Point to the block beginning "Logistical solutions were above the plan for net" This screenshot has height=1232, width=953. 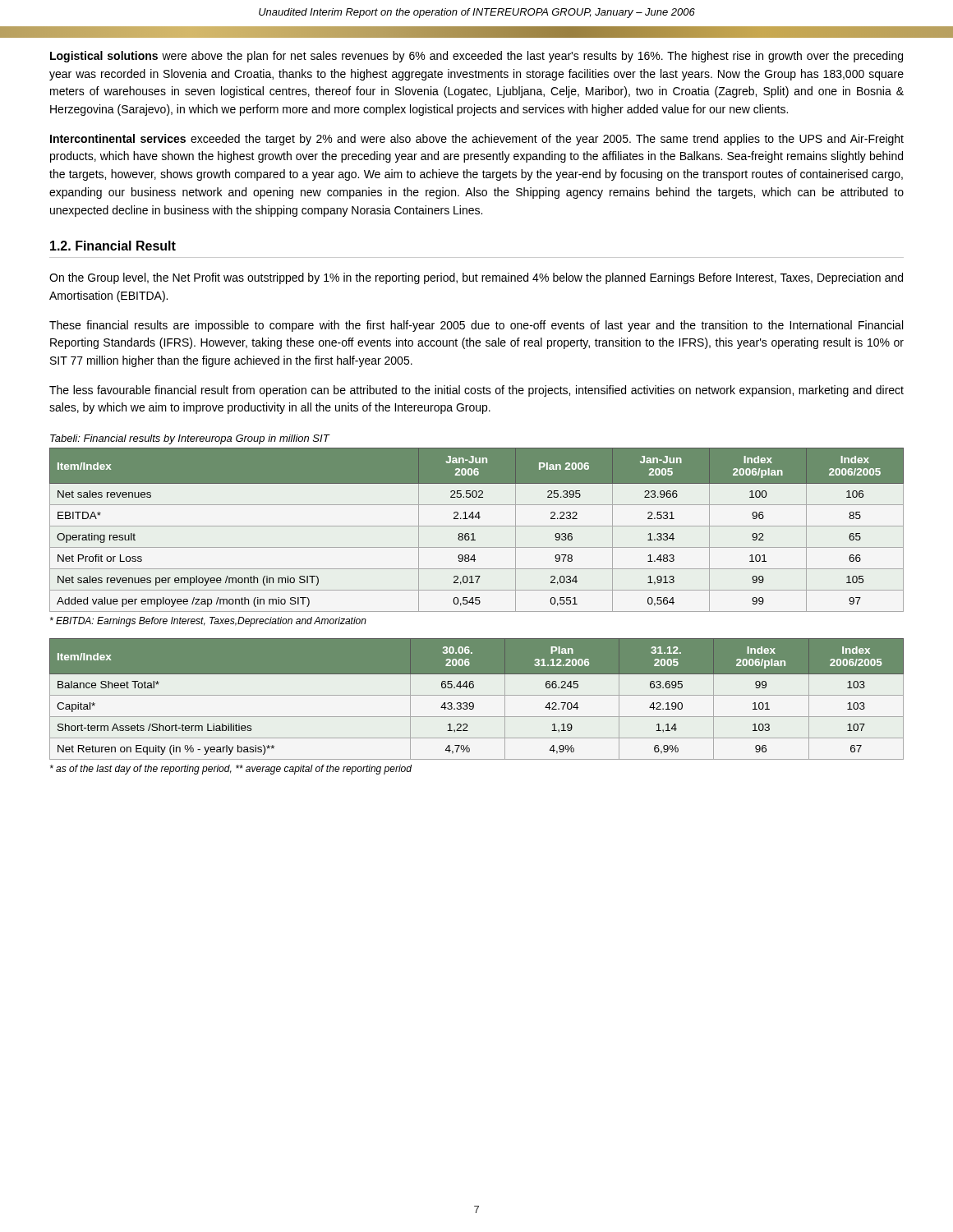pyautogui.click(x=476, y=83)
